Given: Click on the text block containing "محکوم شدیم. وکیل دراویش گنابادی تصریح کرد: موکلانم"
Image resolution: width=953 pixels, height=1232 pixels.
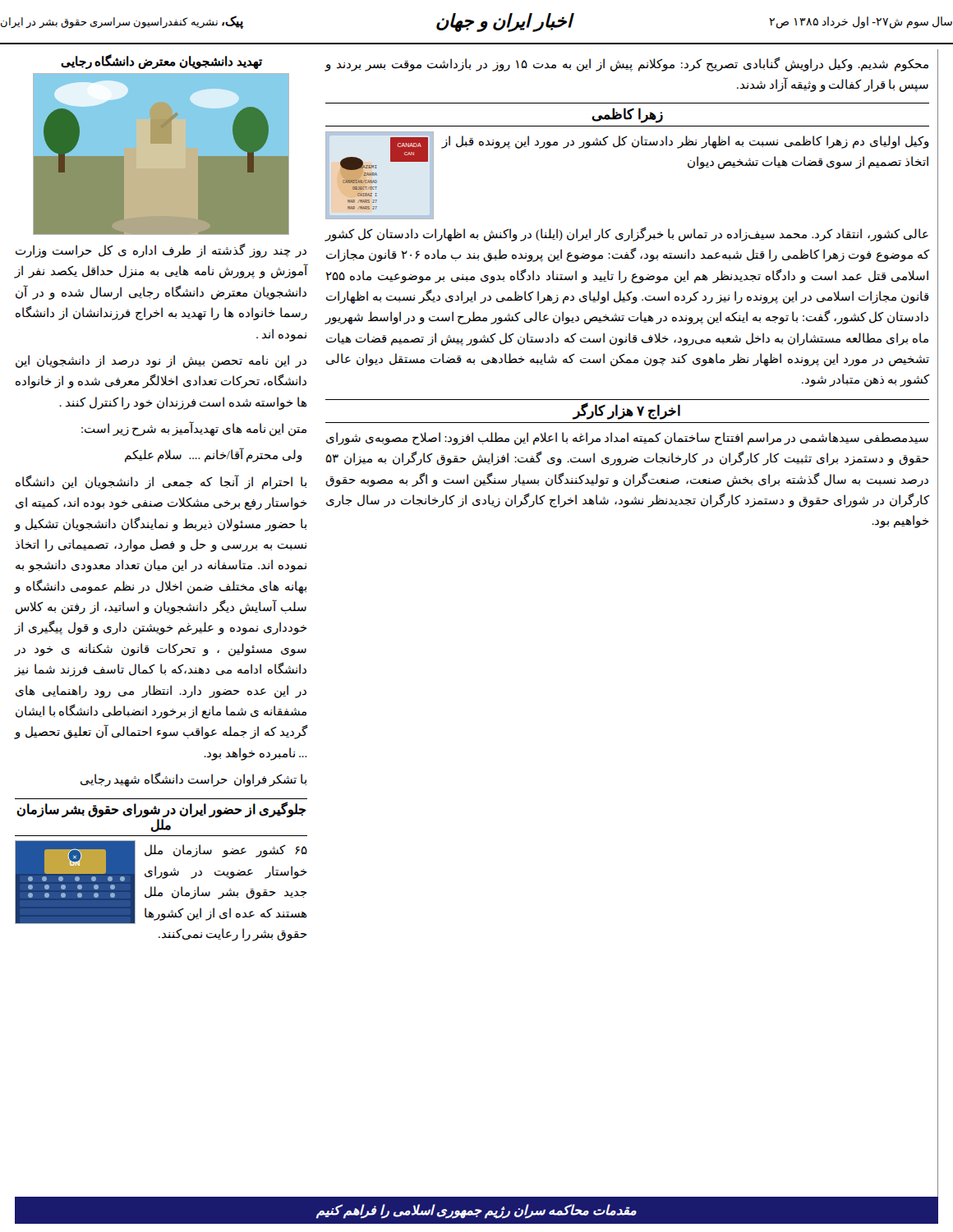Looking at the screenshot, I should tap(627, 74).
